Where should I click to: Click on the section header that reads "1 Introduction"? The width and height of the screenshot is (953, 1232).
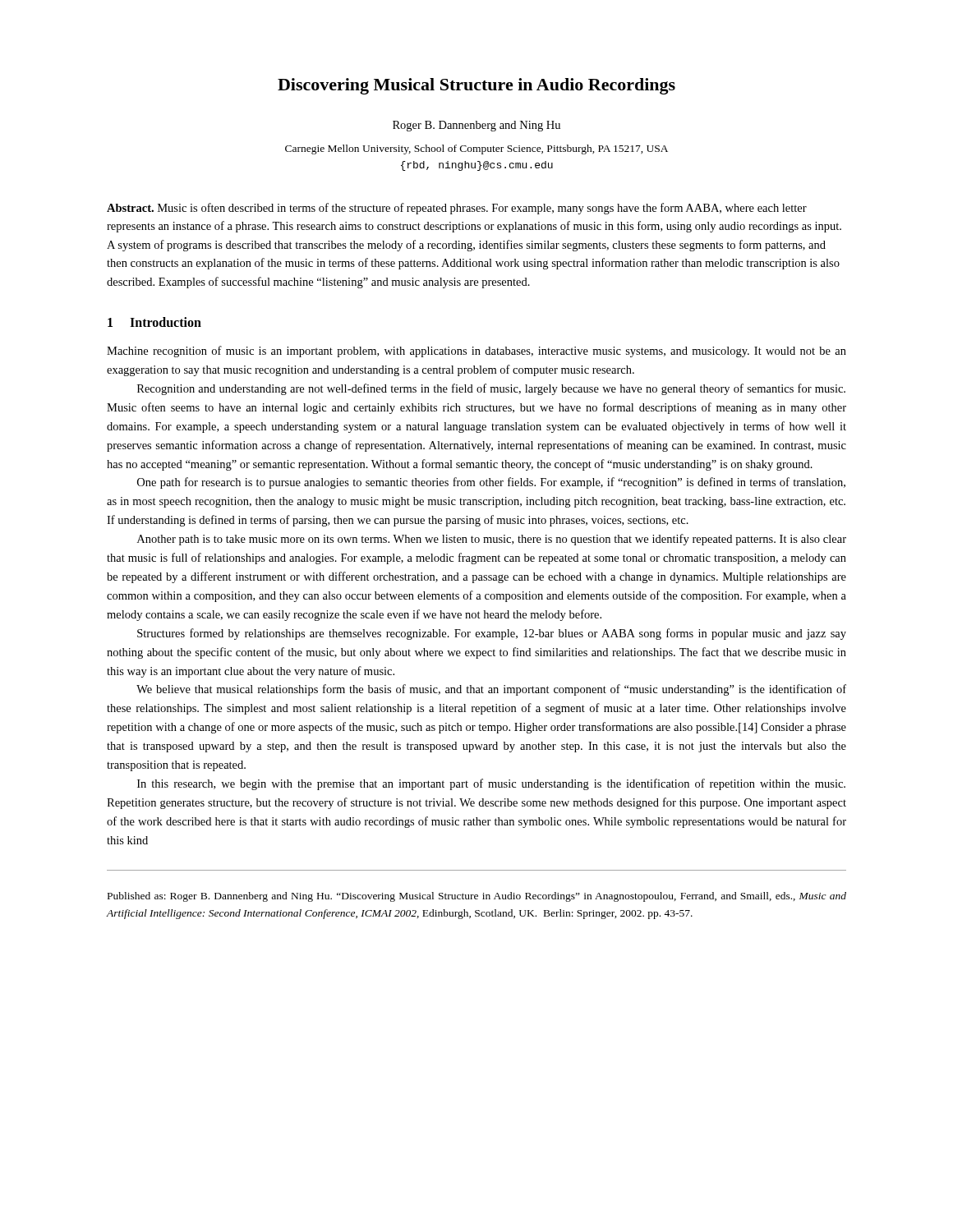(154, 322)
